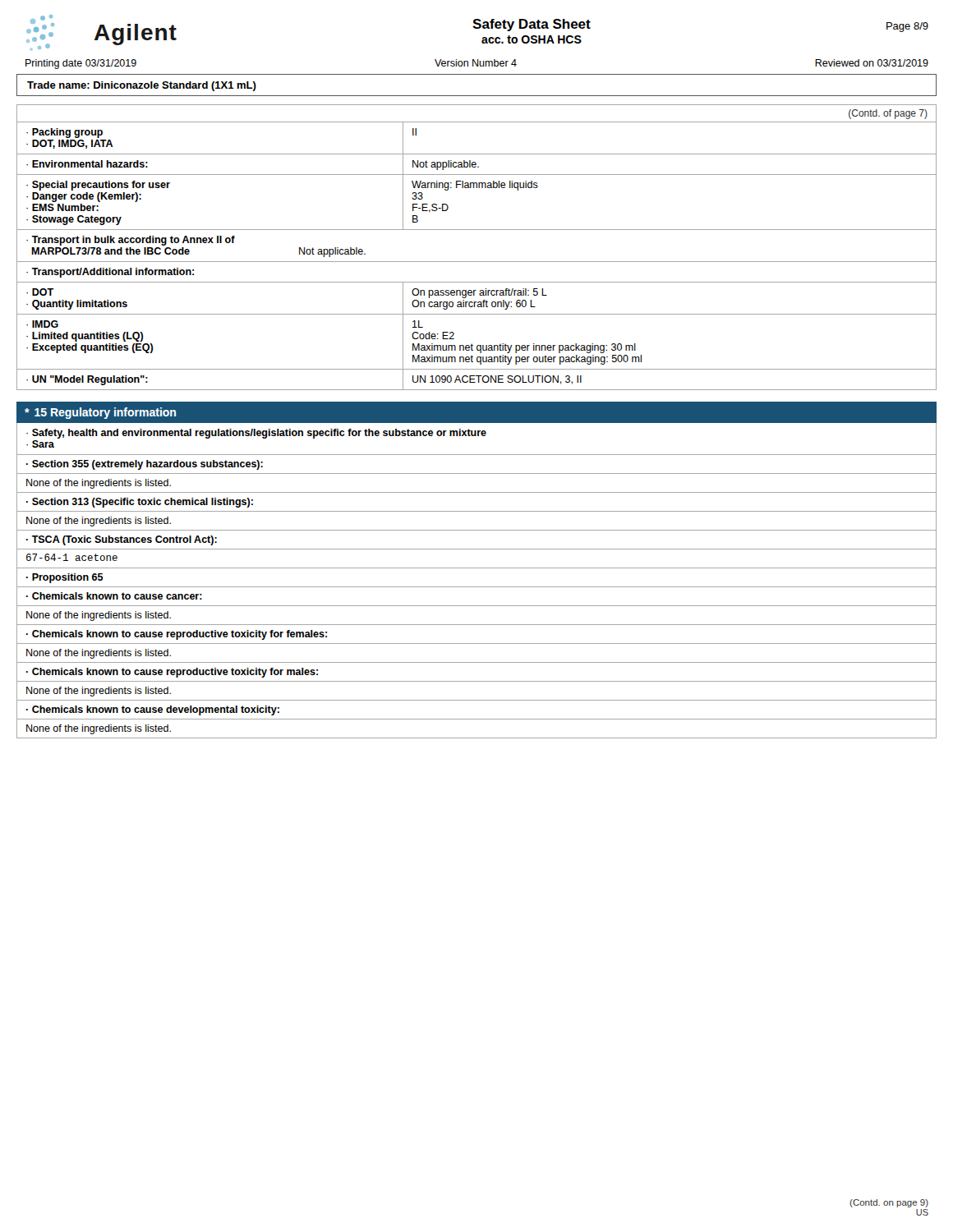Screen dimensions: 1232x953
Task: Select the text block starting "· Safety, health and environmental regulations/legislation specific"
Action: tap(256, 439)
